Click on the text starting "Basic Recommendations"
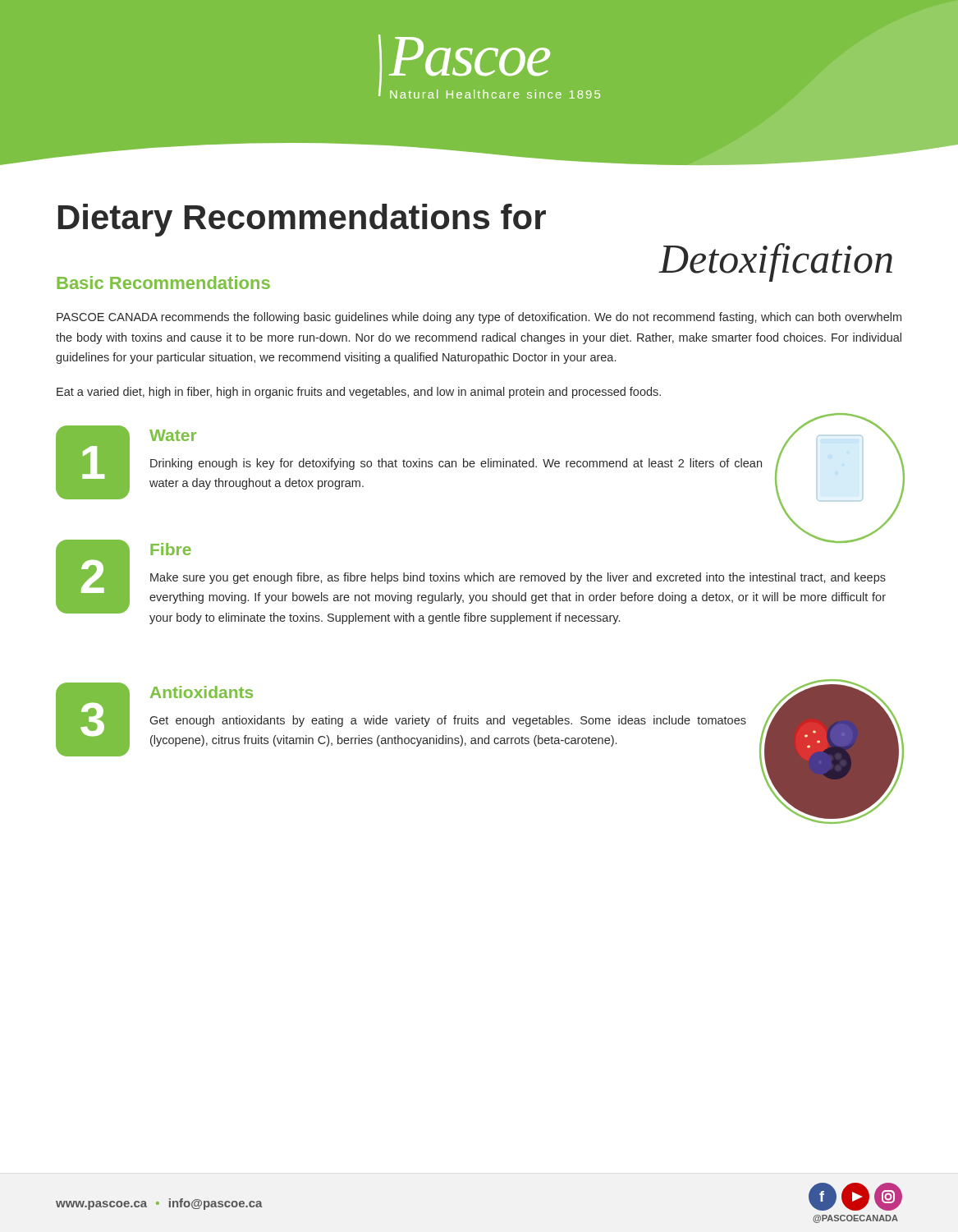958x1232 pixels. click(163, 283)
